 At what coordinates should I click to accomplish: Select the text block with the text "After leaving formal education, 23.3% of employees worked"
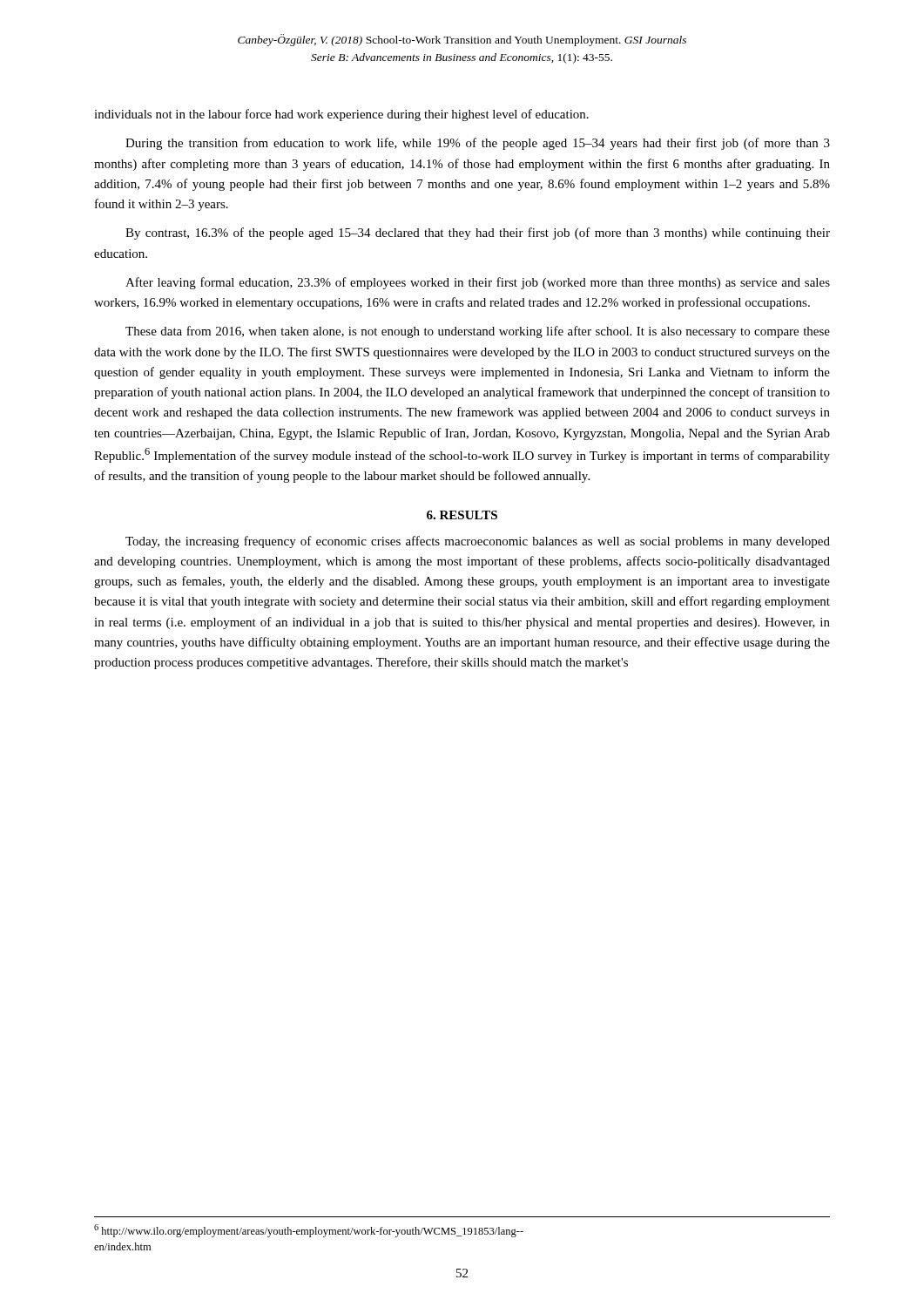coord(462,293)
